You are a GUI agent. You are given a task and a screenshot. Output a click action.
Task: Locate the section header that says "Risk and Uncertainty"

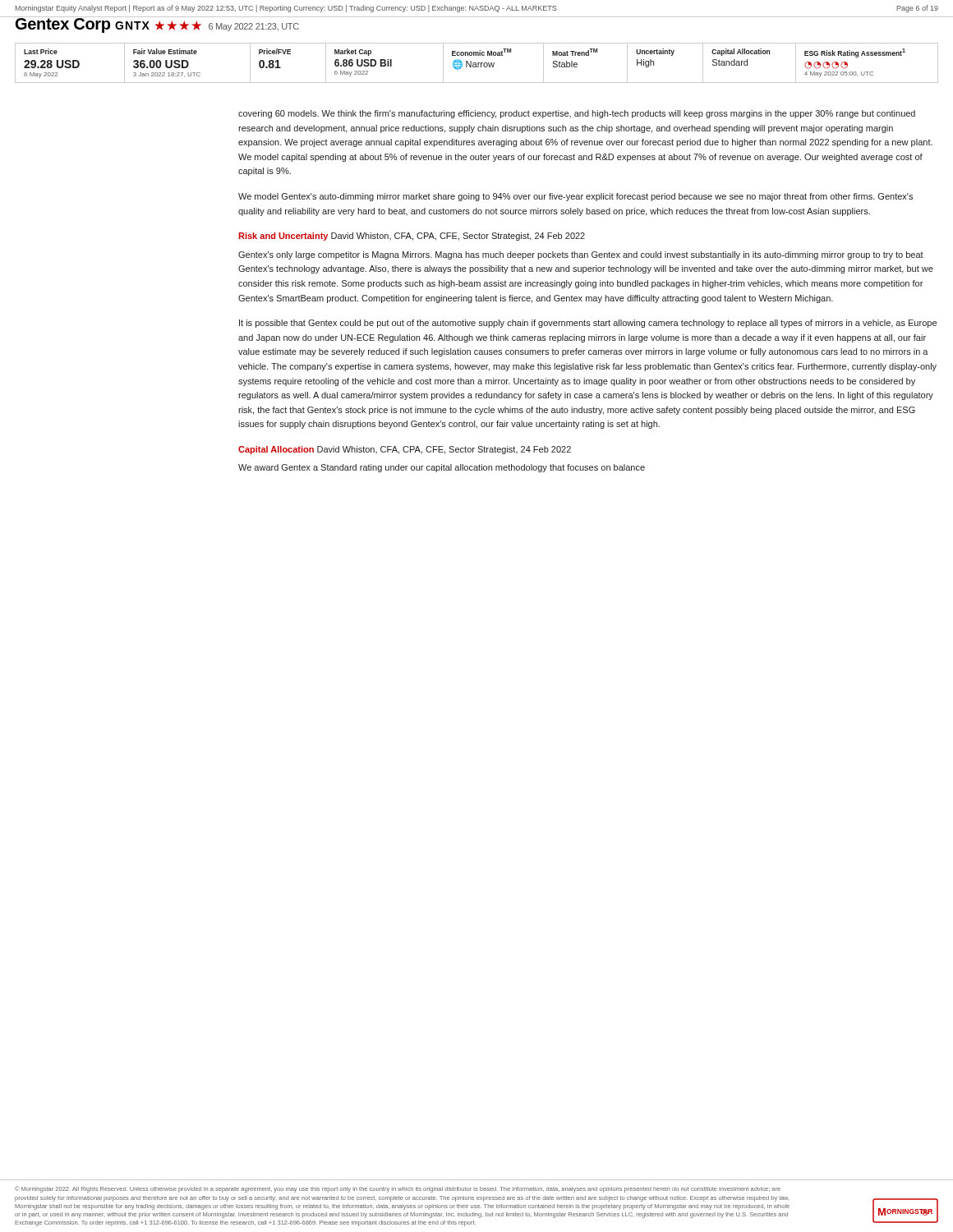(x=412, y=236)
